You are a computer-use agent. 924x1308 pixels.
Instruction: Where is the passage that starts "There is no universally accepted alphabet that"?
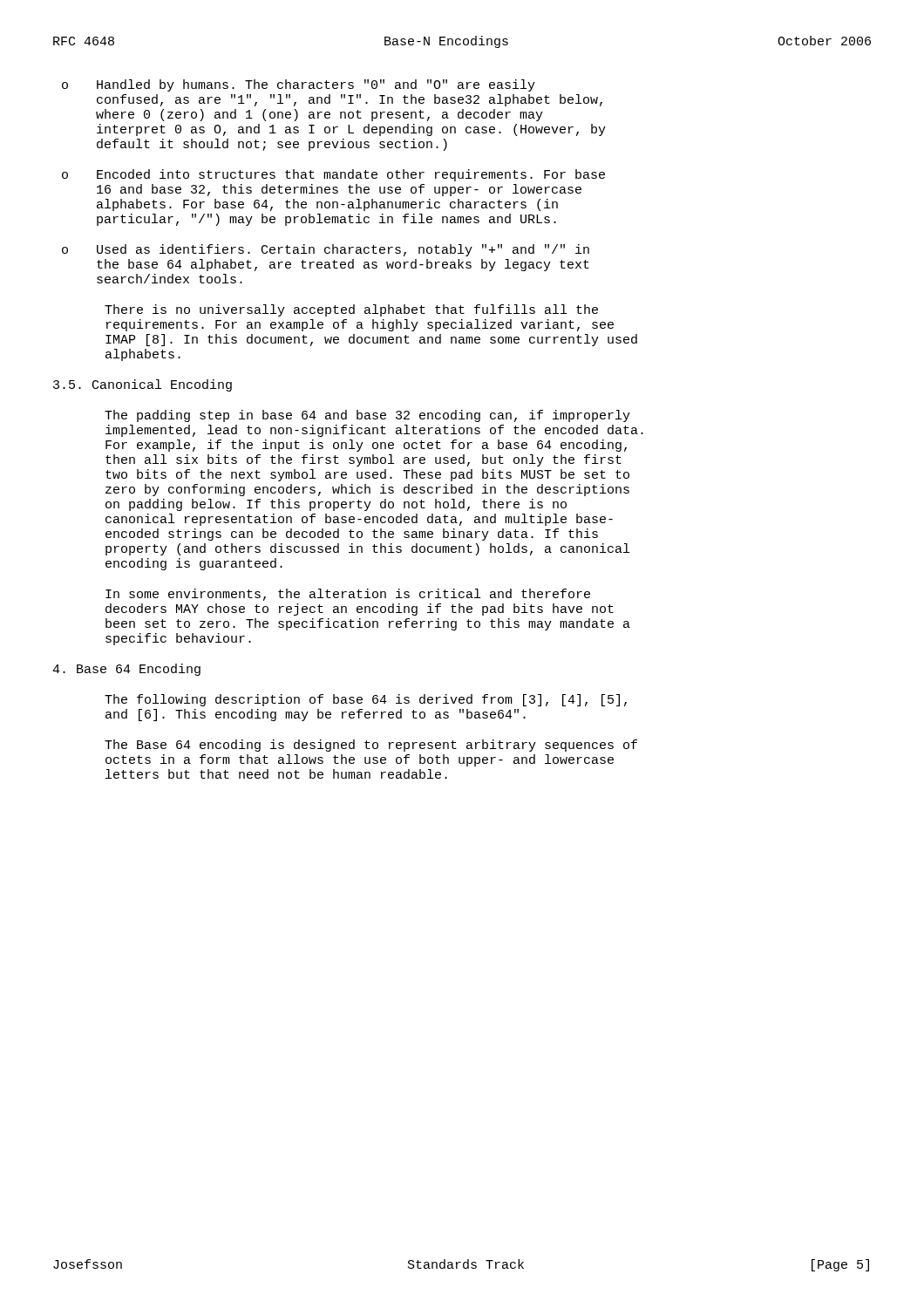coord(371,333)
